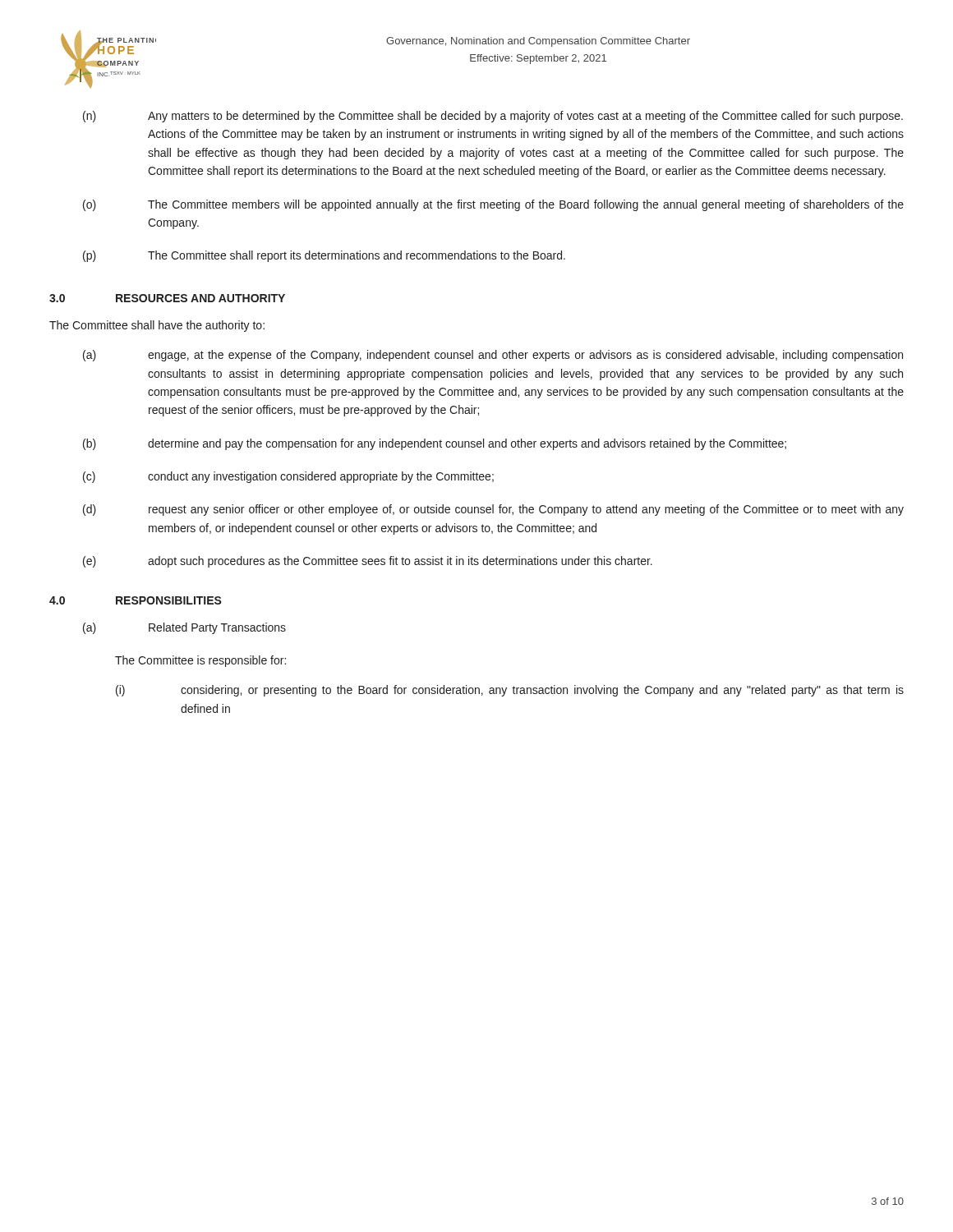This screenshot has height=1232, width=953.
Task: Where is the passage that starts "(b) determine and pay the compensation for any"?
Action: pyautogui.click(x=476, y=443)
